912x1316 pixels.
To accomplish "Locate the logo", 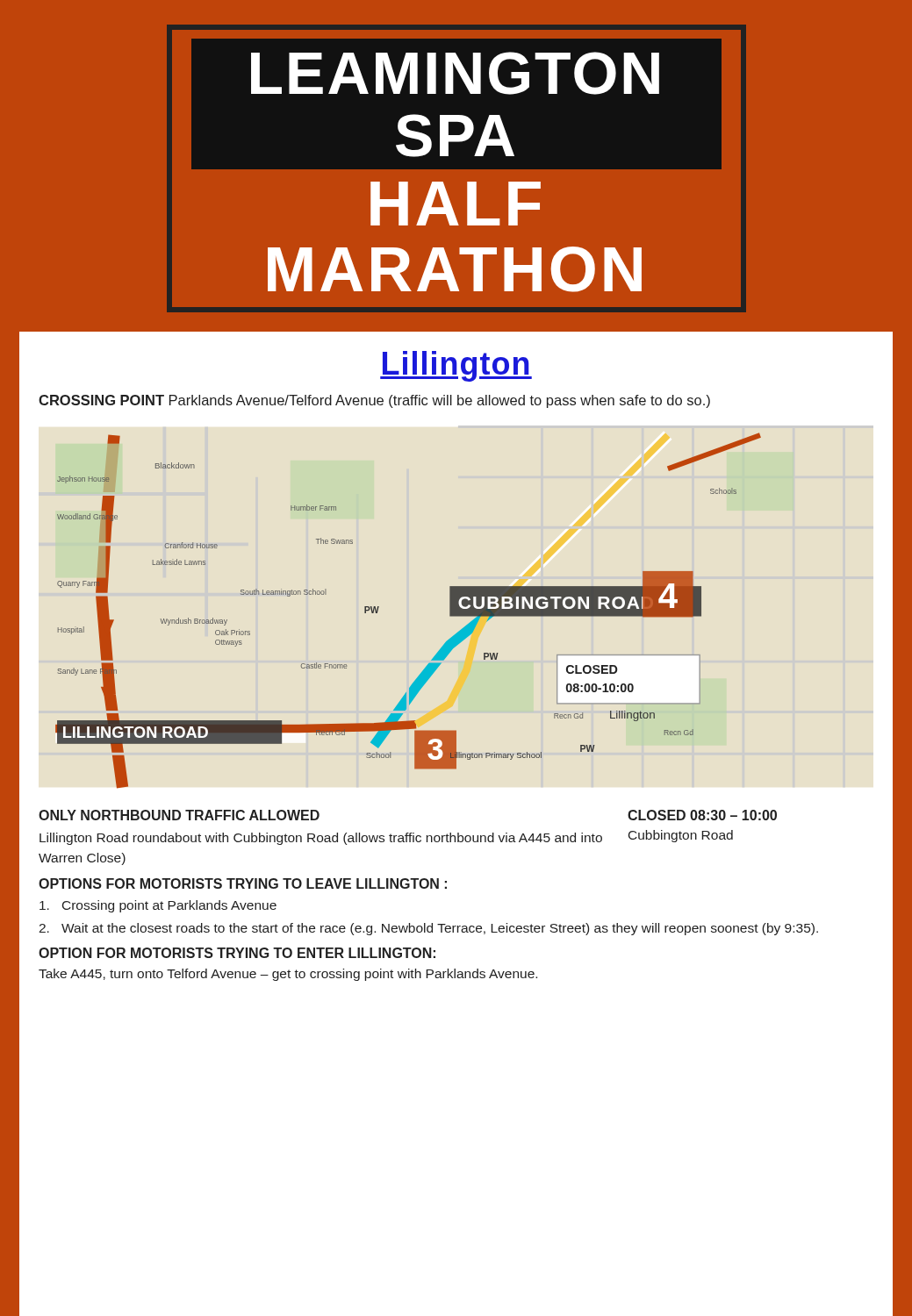I will click(456, 156).
